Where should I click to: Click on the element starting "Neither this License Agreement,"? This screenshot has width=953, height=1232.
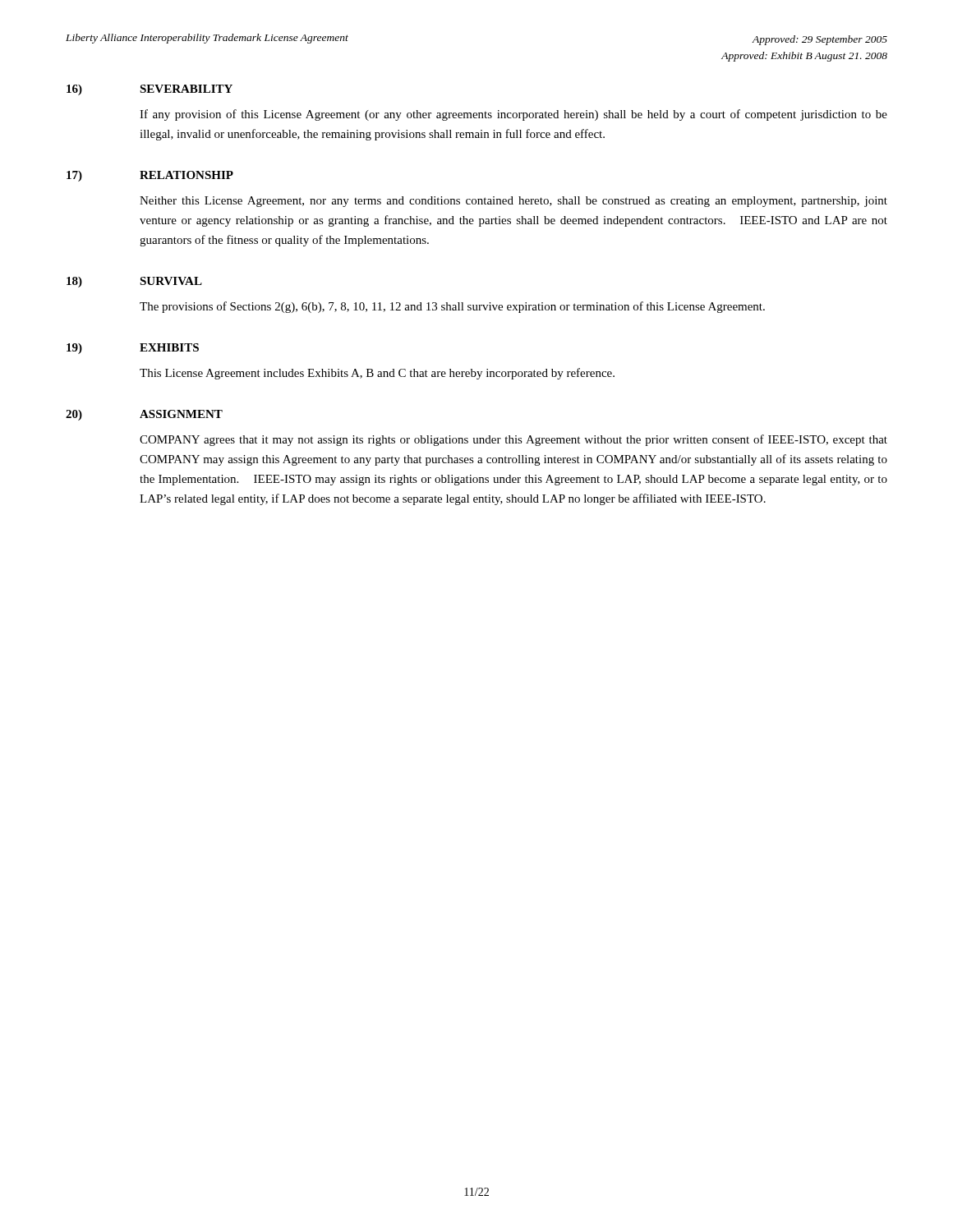[x=513, y=220]
